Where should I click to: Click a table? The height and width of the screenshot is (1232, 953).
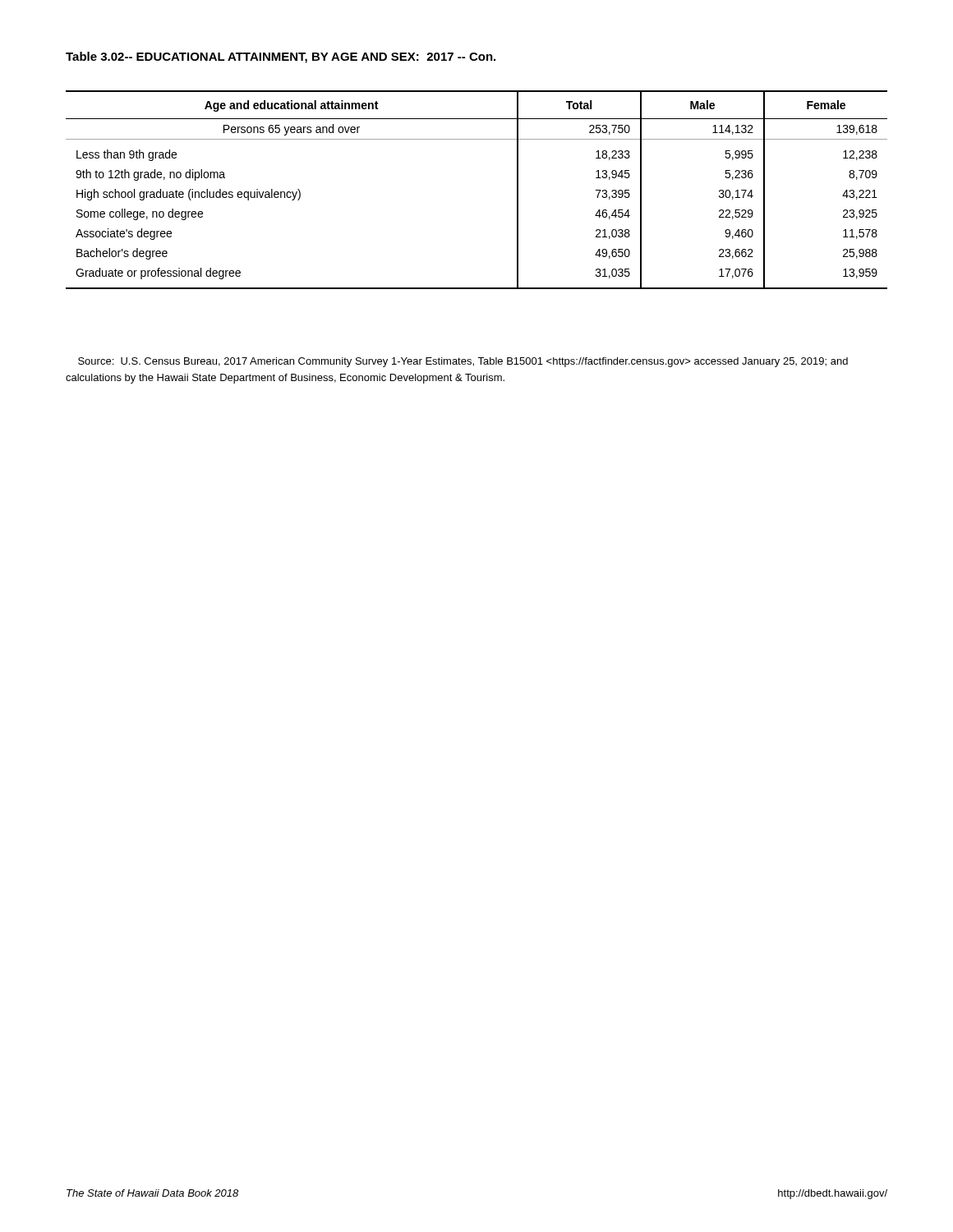coord(476,190)
